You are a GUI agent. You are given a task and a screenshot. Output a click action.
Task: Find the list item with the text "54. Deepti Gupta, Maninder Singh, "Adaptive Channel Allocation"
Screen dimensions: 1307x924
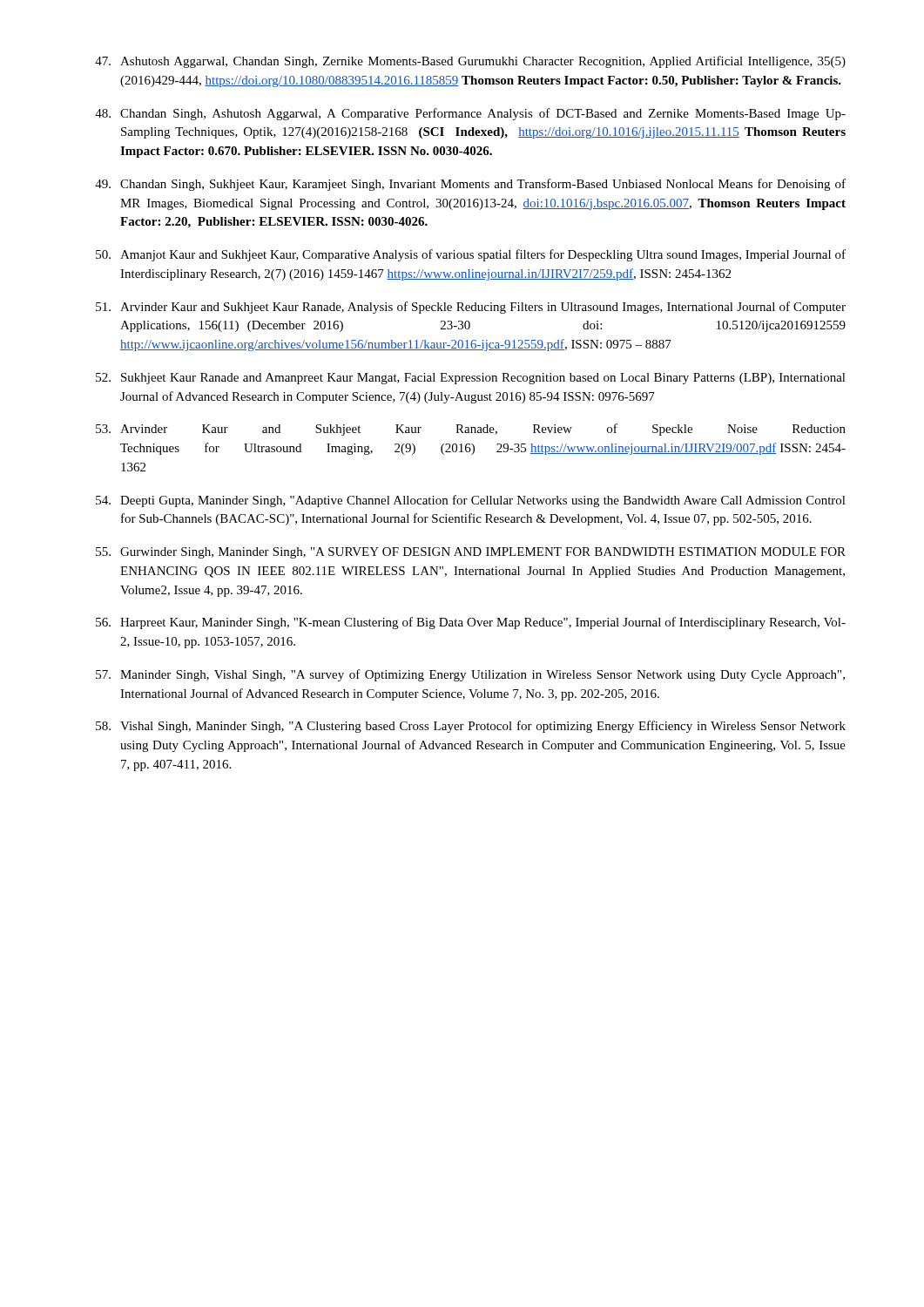pos(462,510)
